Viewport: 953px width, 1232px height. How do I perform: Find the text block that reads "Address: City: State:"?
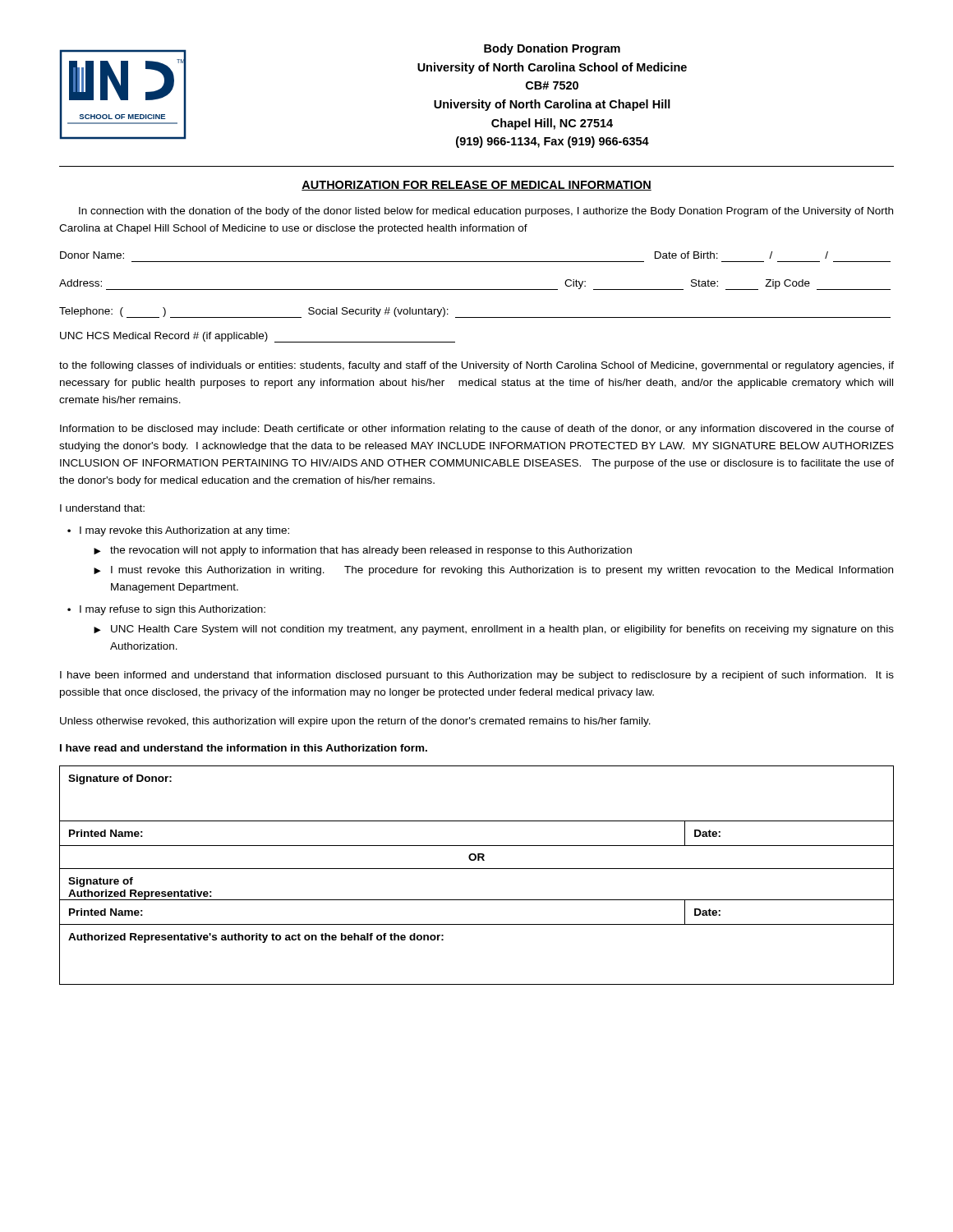475,283
